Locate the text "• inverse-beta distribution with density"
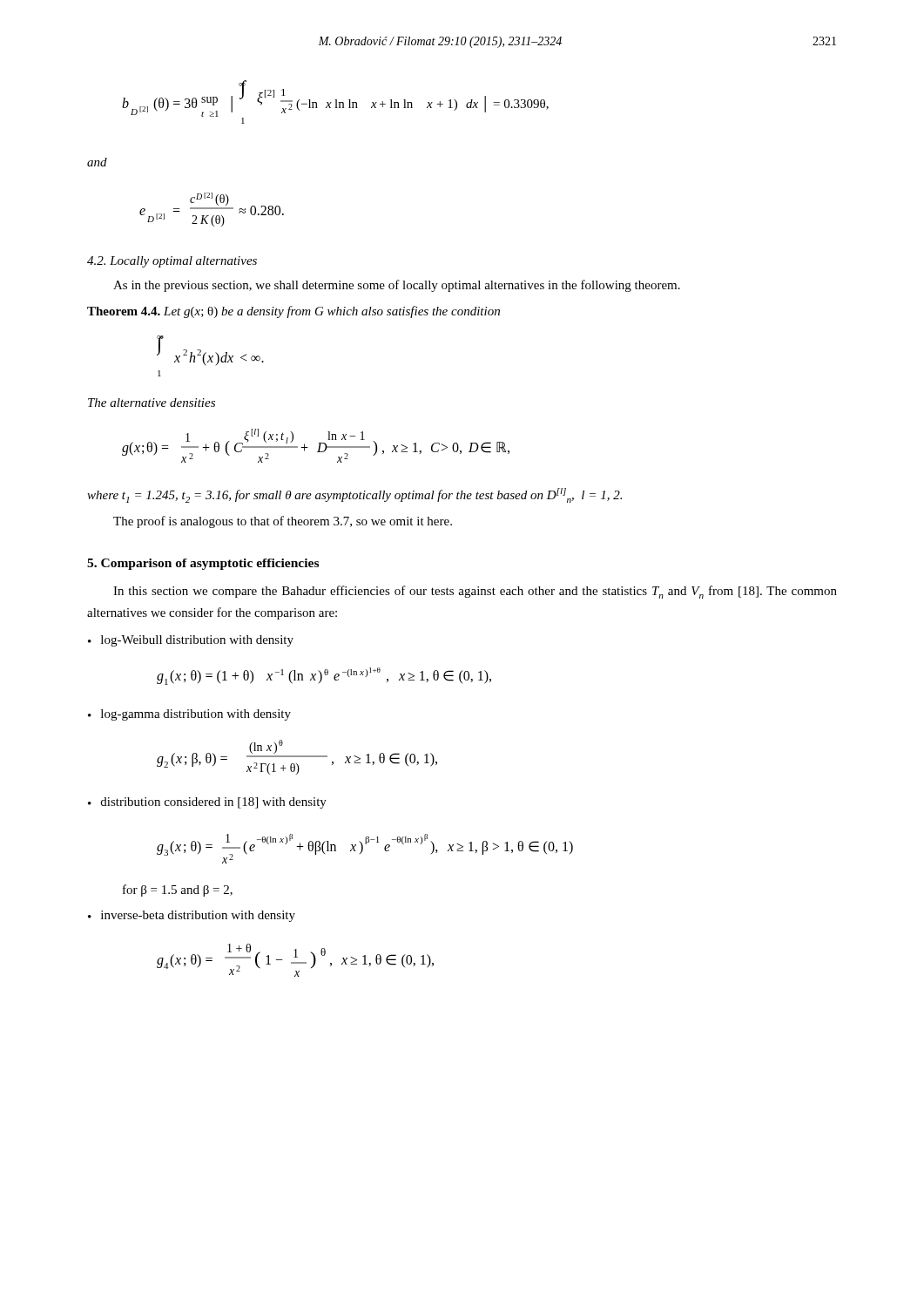 tap(191, 917)
